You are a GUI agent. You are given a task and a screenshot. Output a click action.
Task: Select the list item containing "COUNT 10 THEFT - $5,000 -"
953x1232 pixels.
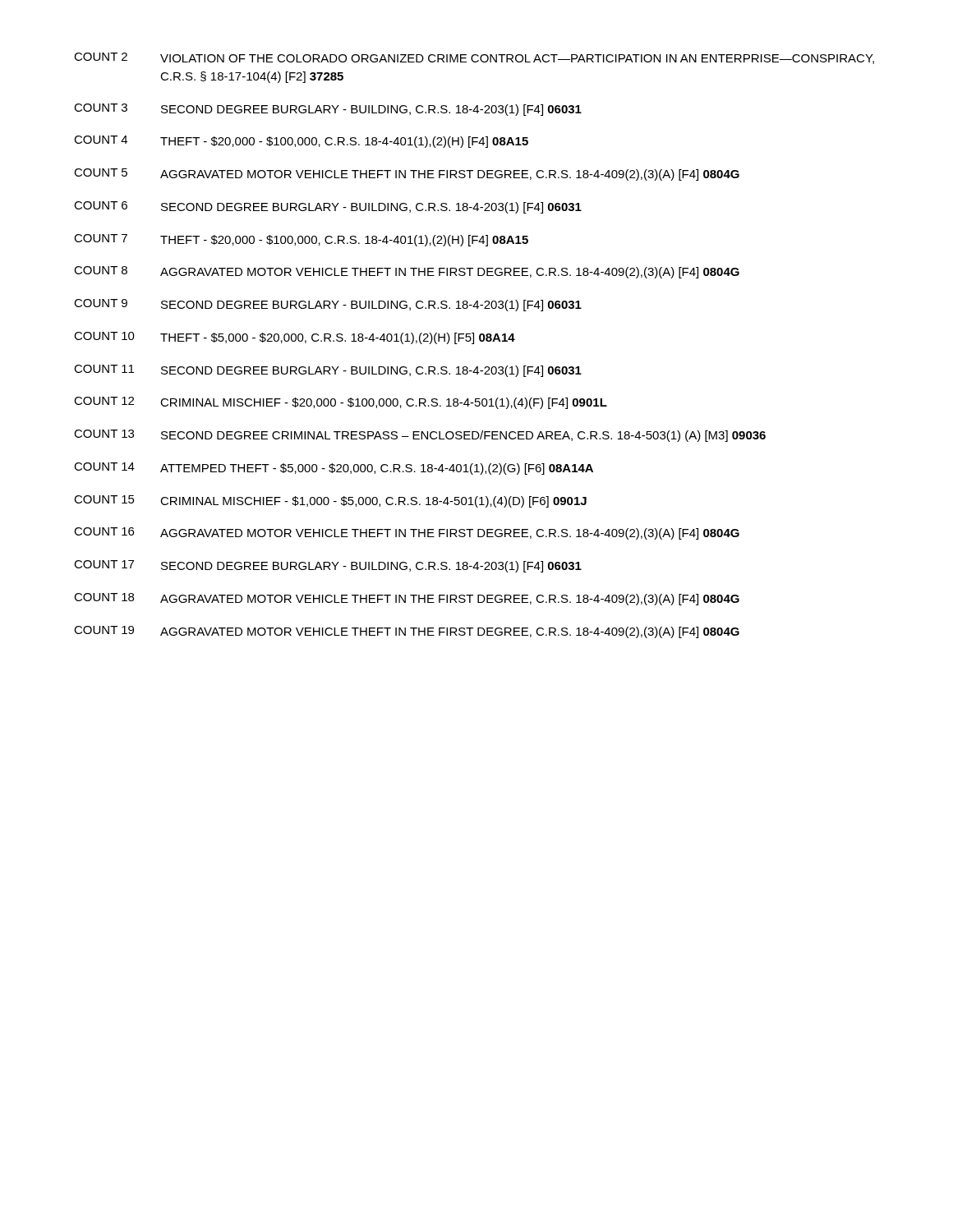[x=294, y=337]
